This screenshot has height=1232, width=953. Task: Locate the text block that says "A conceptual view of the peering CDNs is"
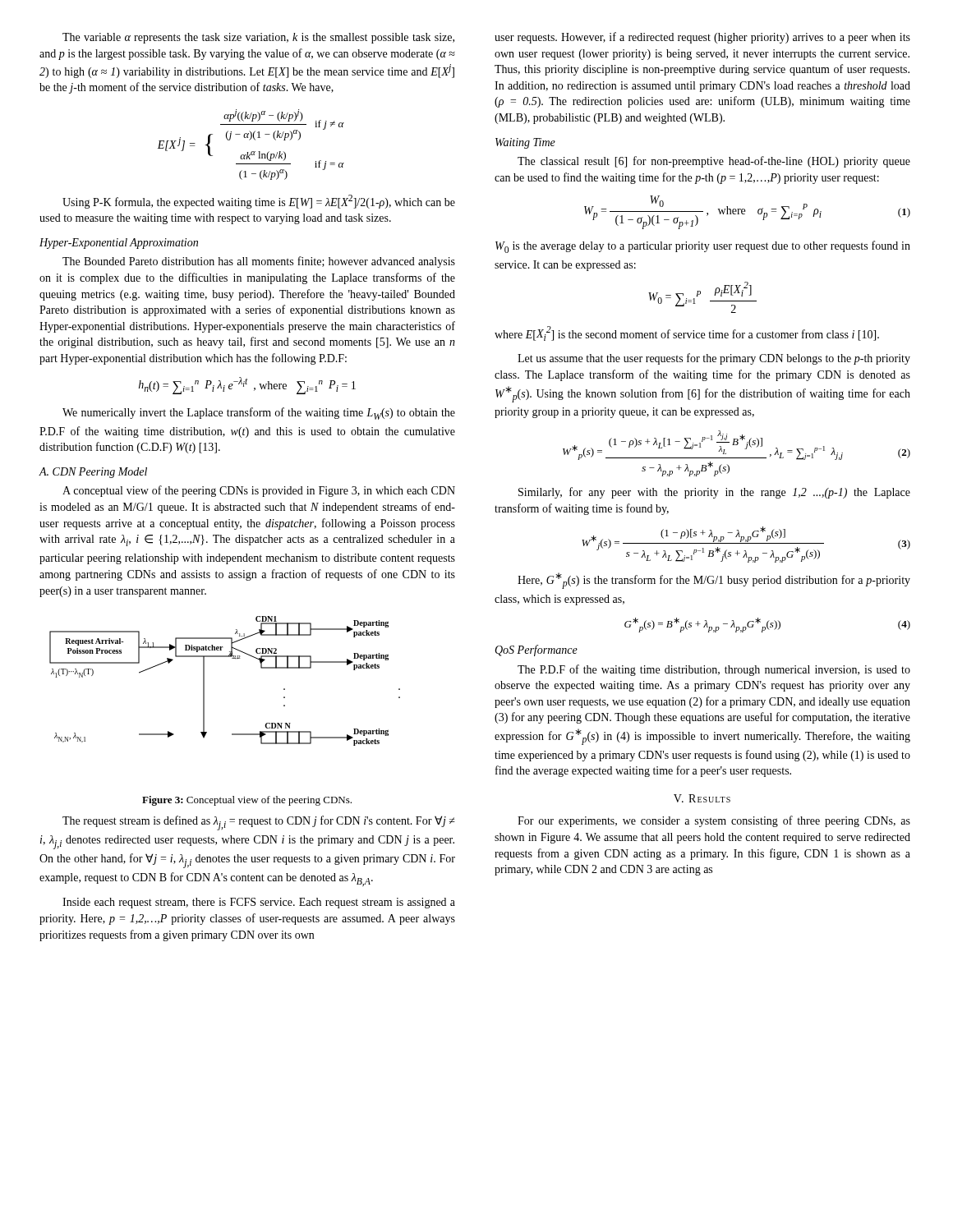click(x=247, y=541)
